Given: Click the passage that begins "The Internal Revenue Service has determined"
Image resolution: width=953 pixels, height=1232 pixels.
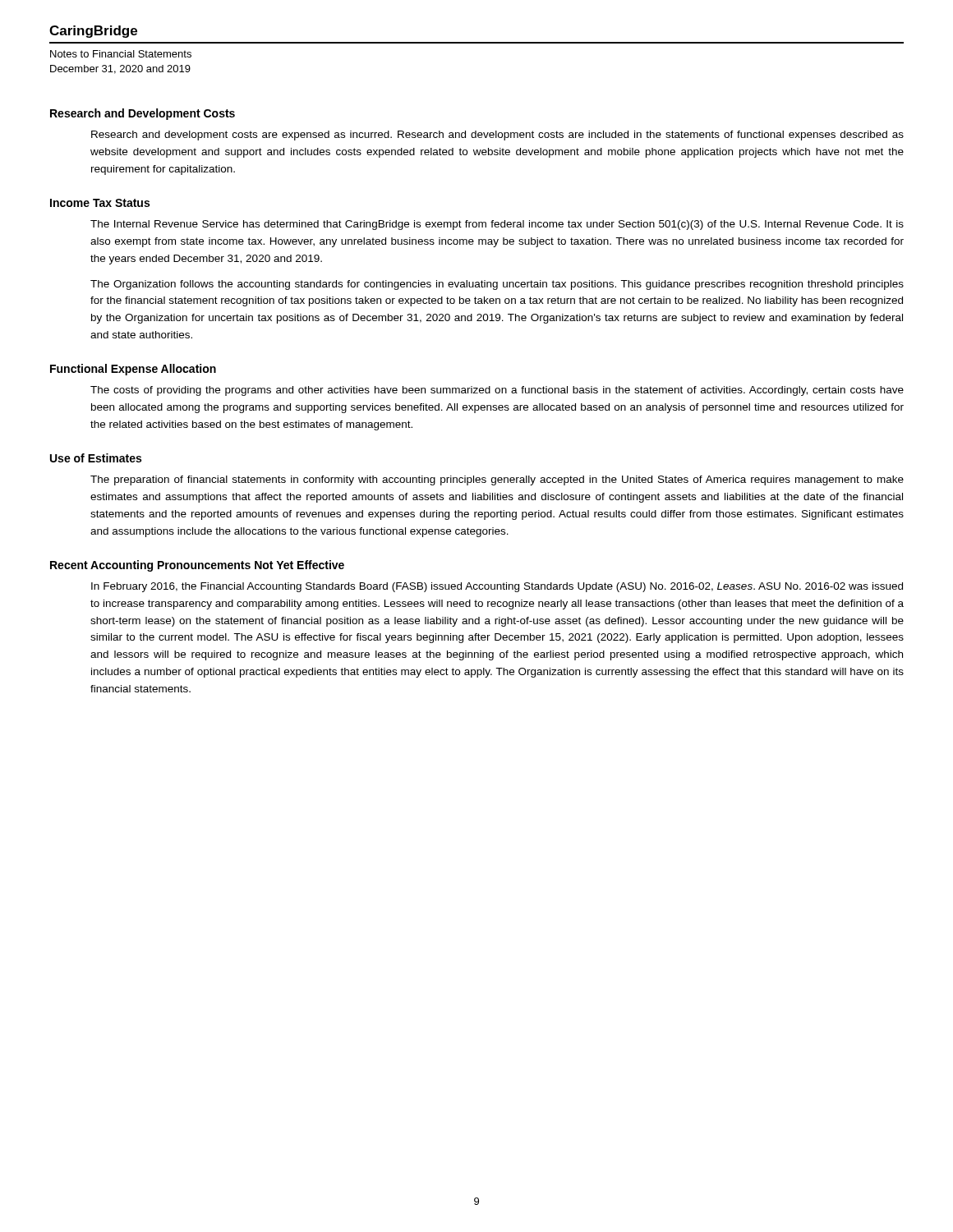Looking at the screenshot, I should coord(497,280).
